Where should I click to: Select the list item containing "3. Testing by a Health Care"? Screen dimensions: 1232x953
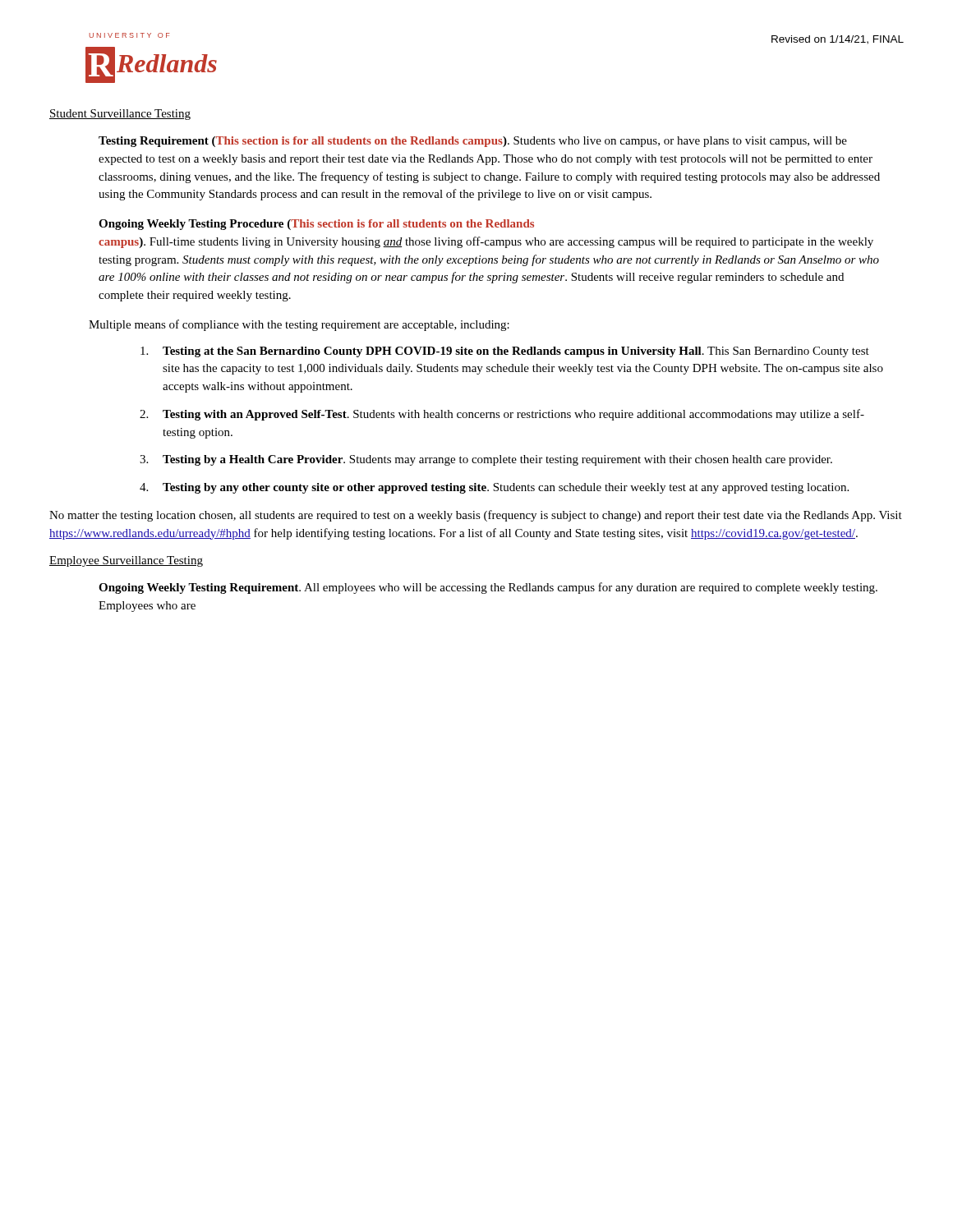tap(513, 460)
